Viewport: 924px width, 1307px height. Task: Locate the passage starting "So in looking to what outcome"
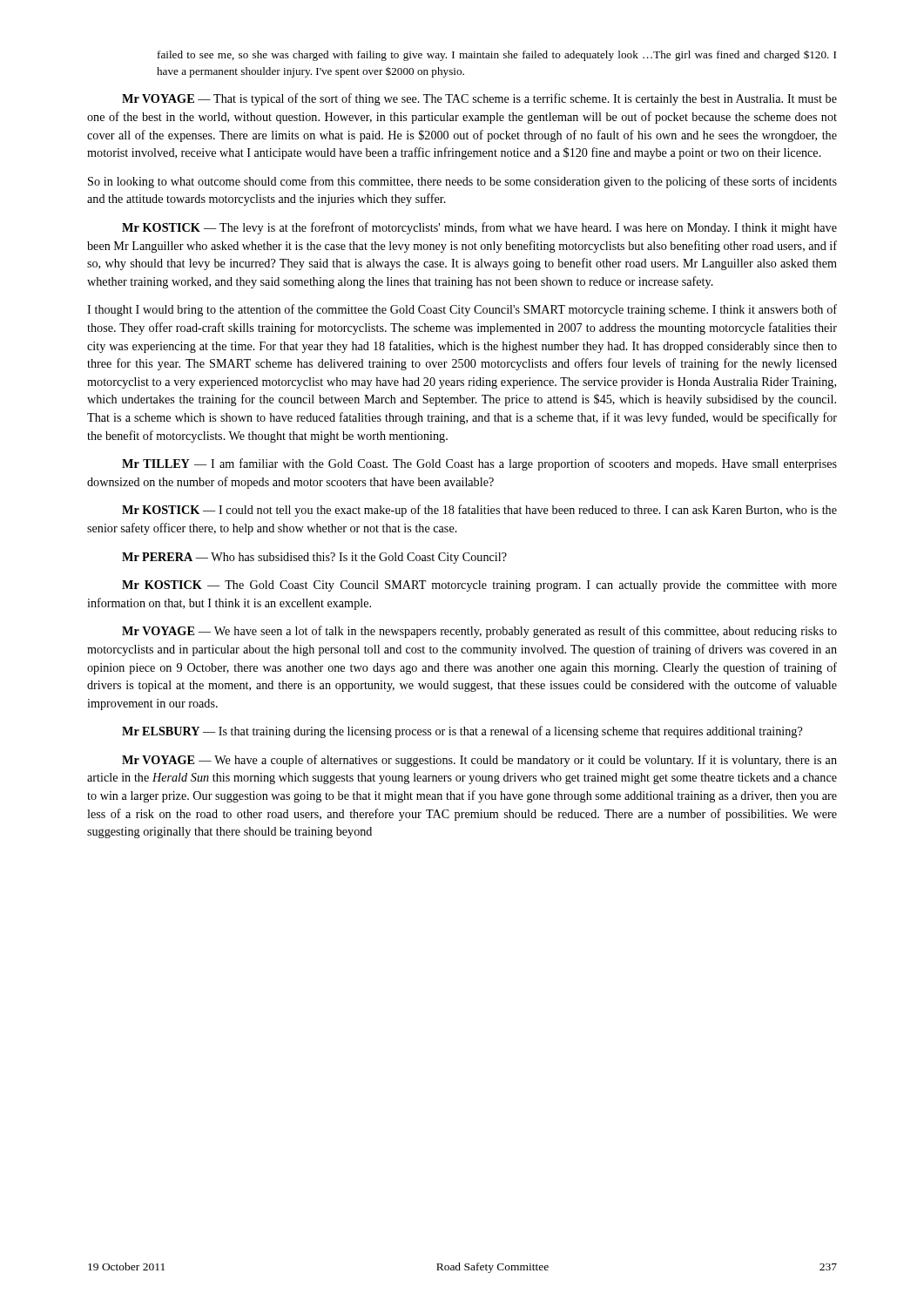click(x=462, y=190)
